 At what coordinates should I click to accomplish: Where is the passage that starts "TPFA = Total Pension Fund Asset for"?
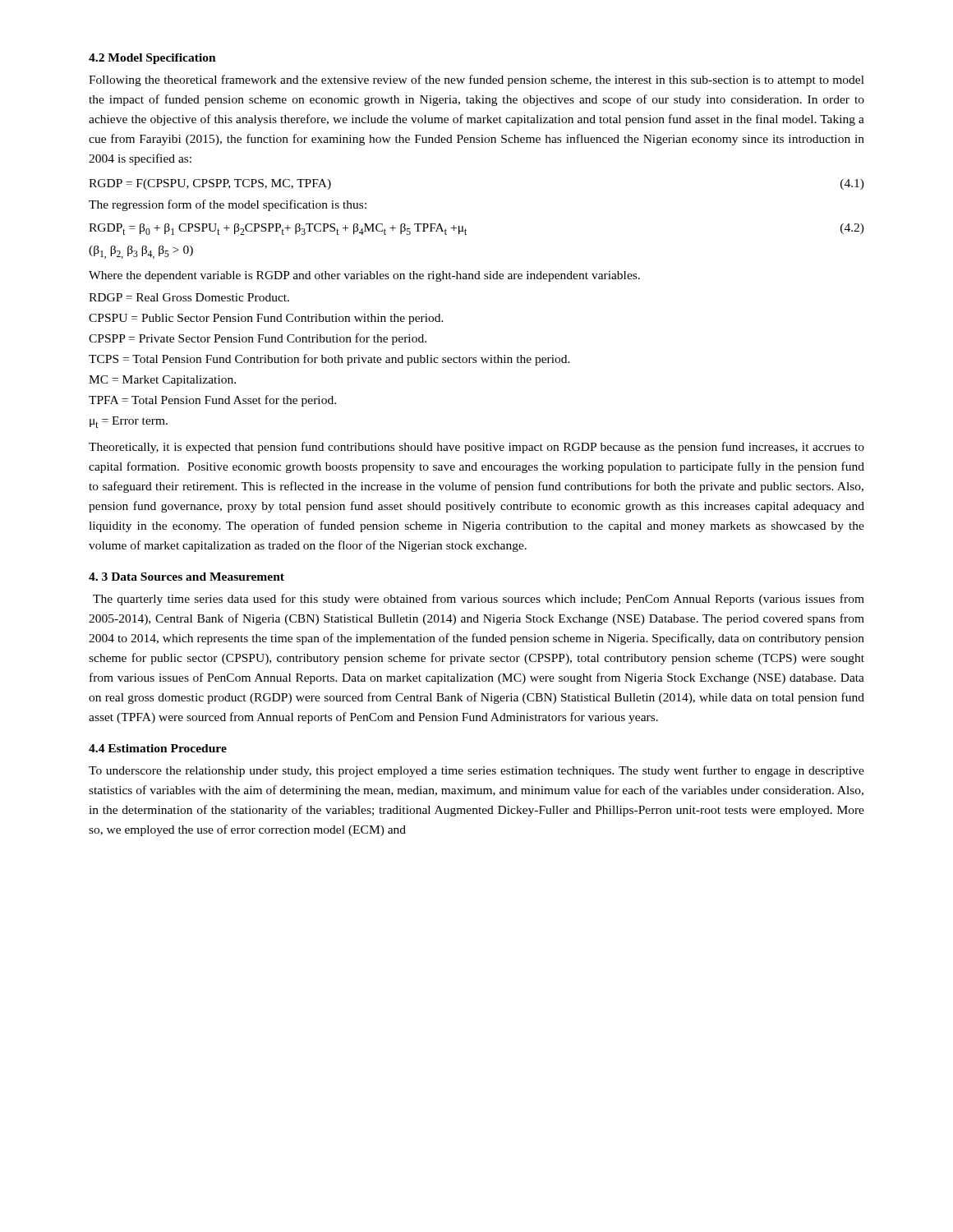coord(213,400)
